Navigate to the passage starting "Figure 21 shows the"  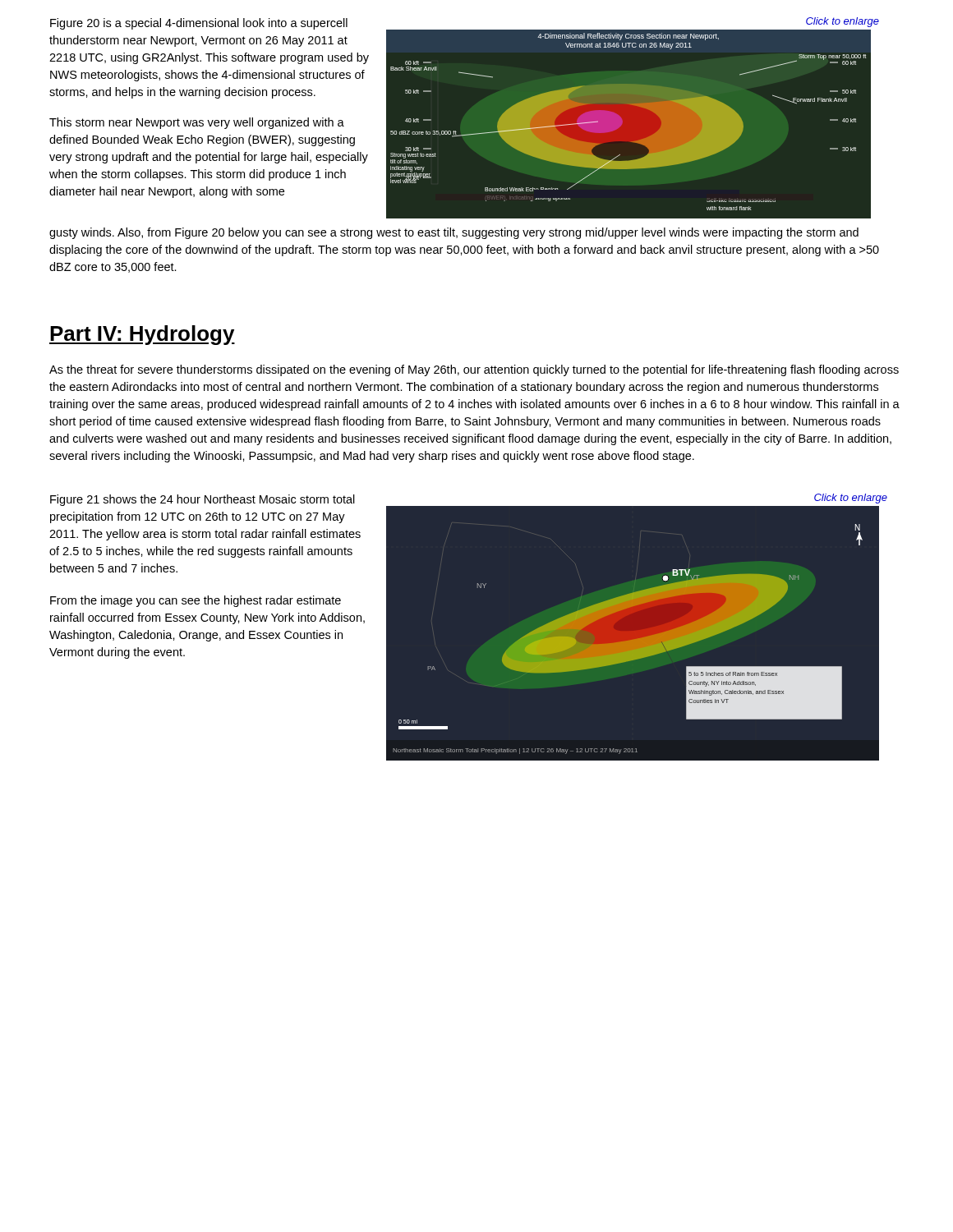coord(203,500)
